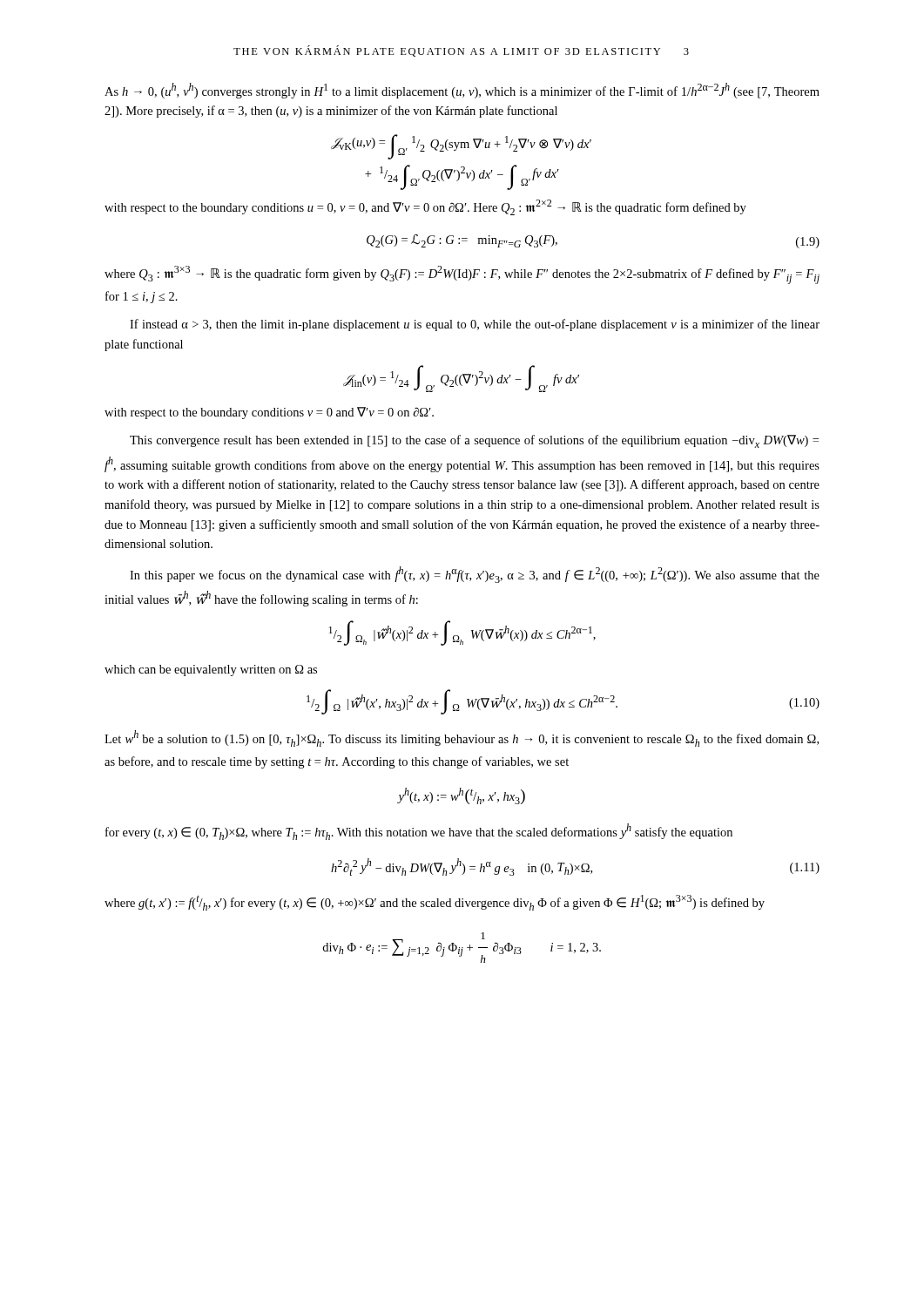The height and width of the screenshot is (1307, 924).
Task: Click on the text block starting "This convergence result"
Action: [x=462, y=492]
